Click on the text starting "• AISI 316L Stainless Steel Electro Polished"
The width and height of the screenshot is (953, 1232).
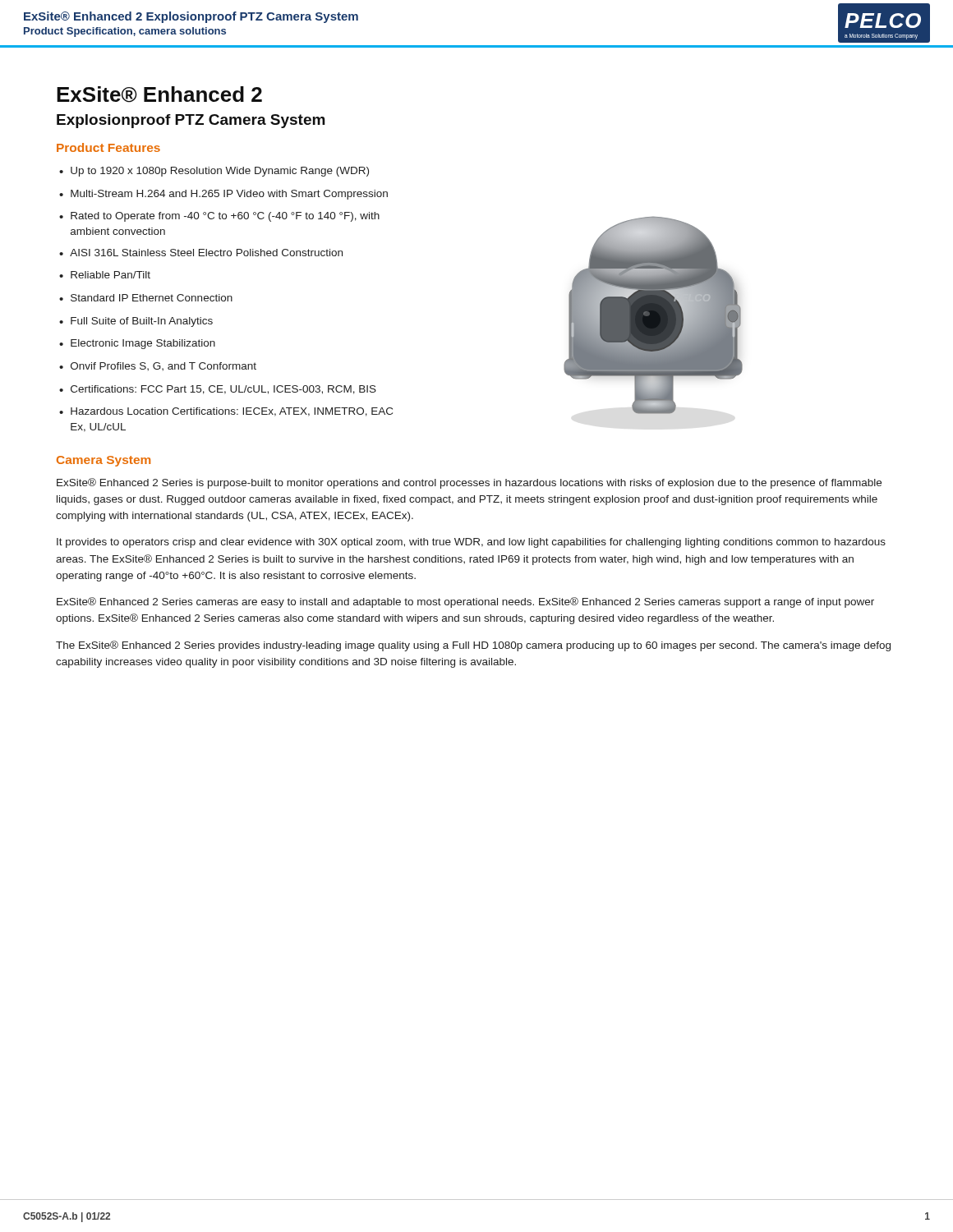tap(201, 254)
